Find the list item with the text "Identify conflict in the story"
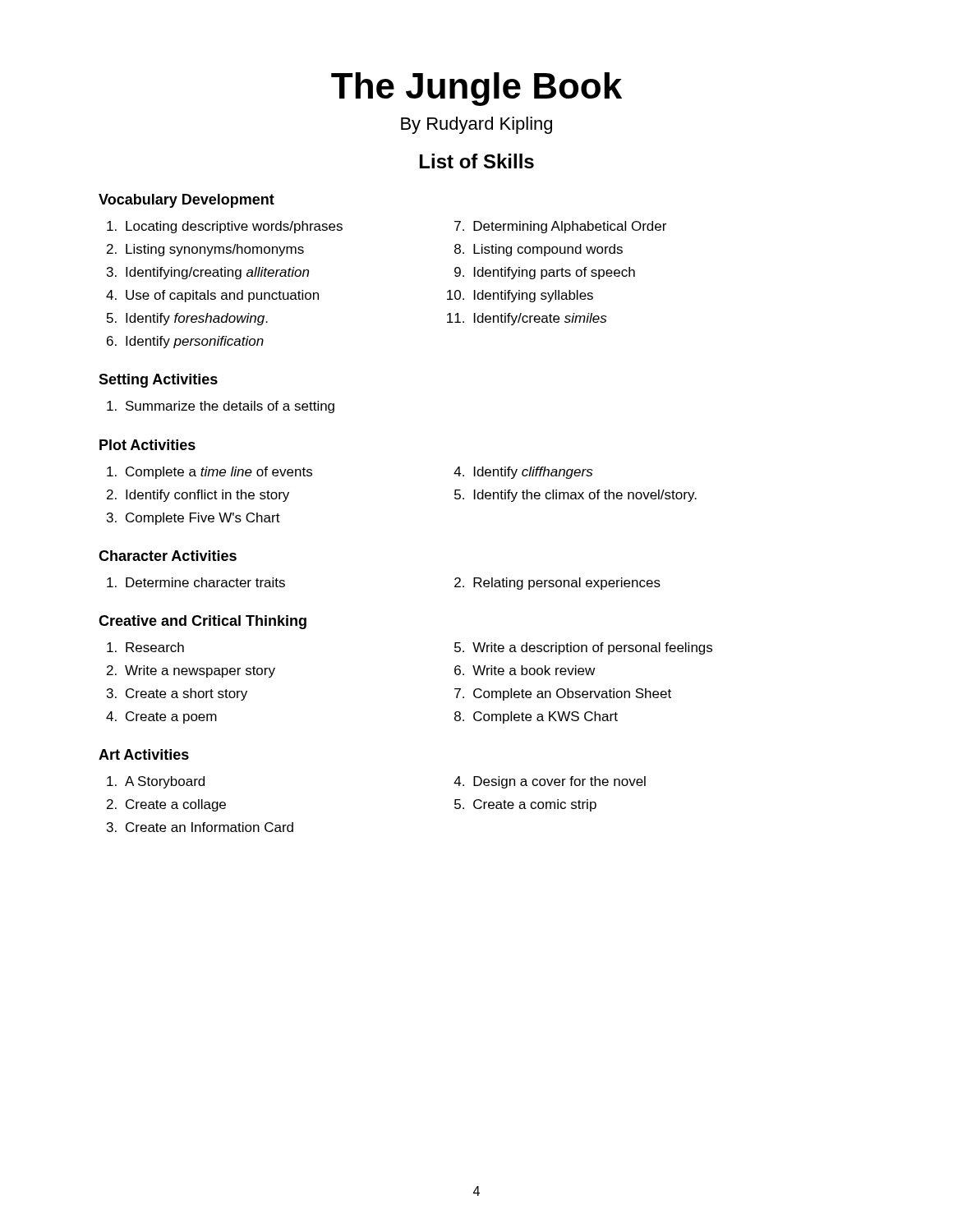This screenshot has width=953, height=1232. tap(207, 494)
